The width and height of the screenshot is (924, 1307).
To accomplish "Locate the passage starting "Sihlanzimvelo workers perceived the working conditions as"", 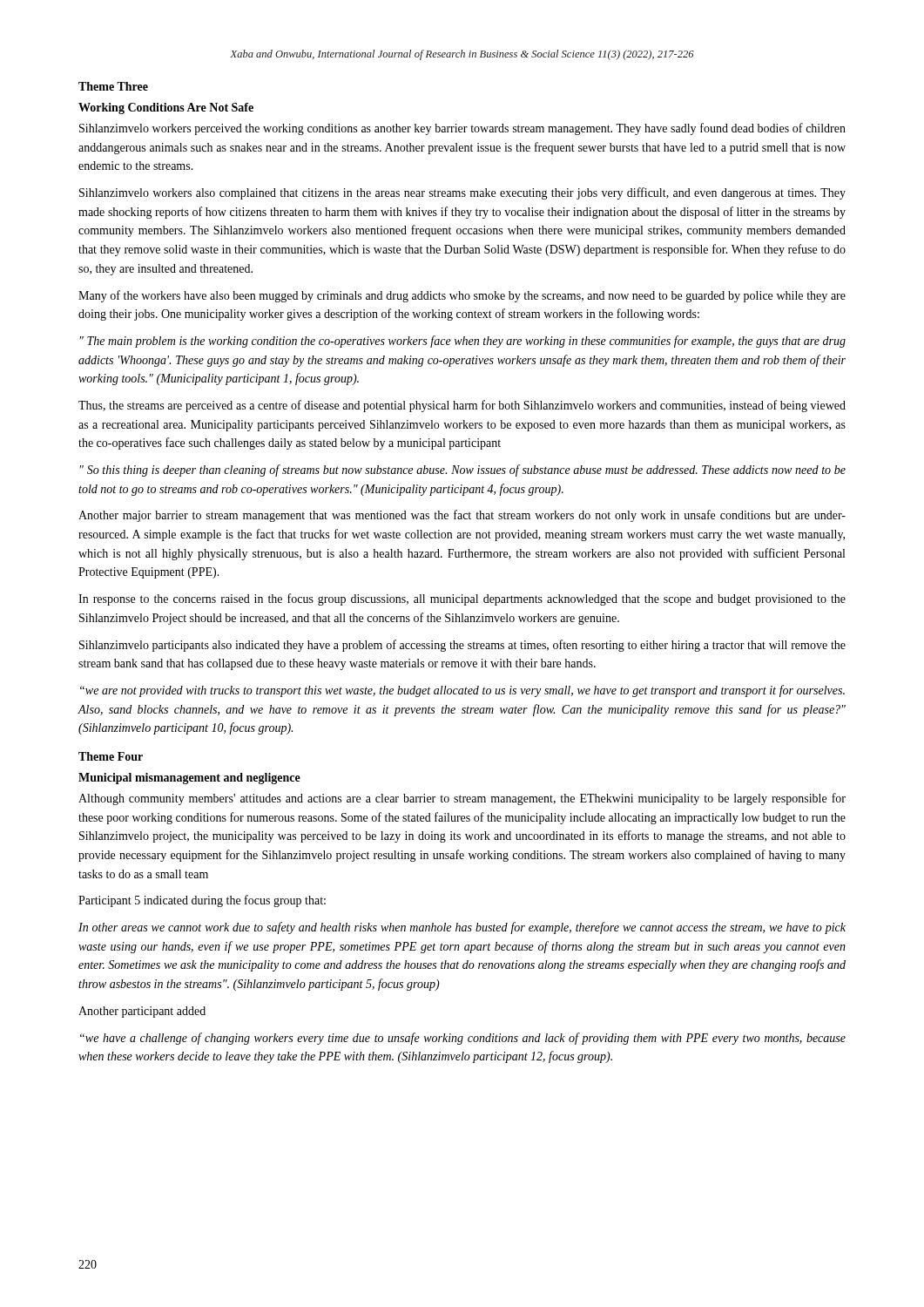I will tap(462, 147).
